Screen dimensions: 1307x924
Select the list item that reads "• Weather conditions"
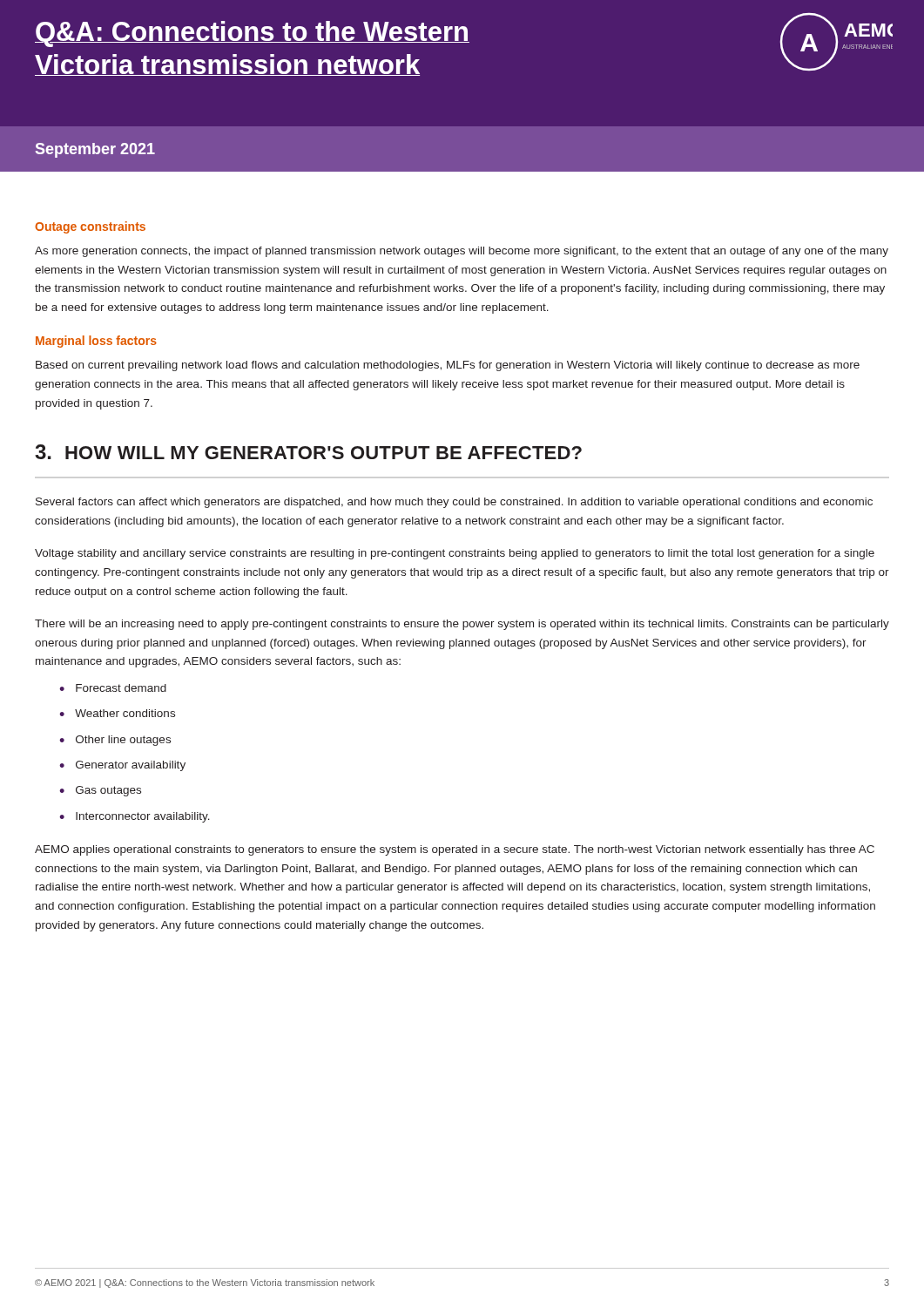point(117,715)
